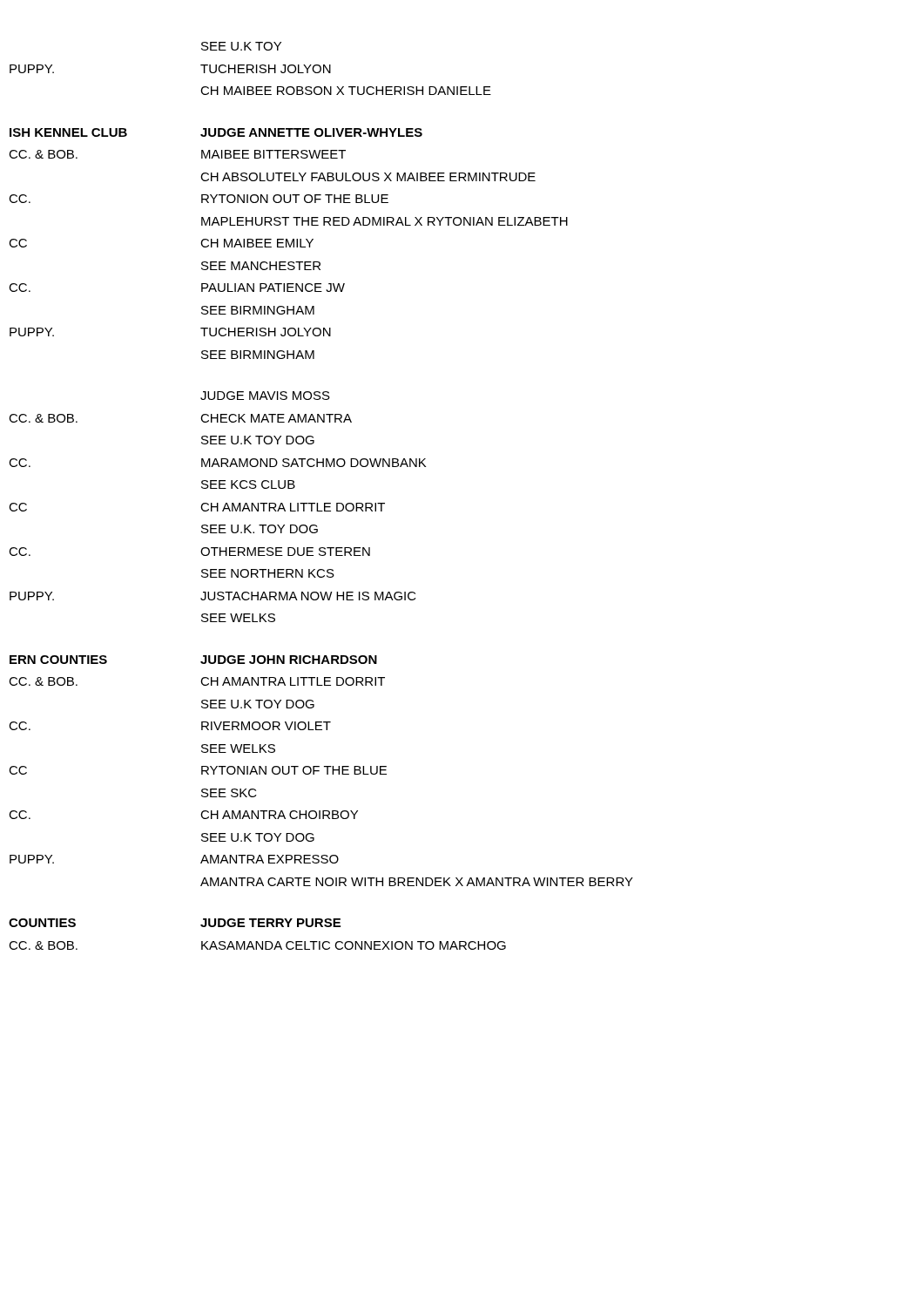Find the section header on this page that starts "COUNTIES JUDGE TERRY"
This screenshot has height=1307, width=924.
click(x=42, y=922)
